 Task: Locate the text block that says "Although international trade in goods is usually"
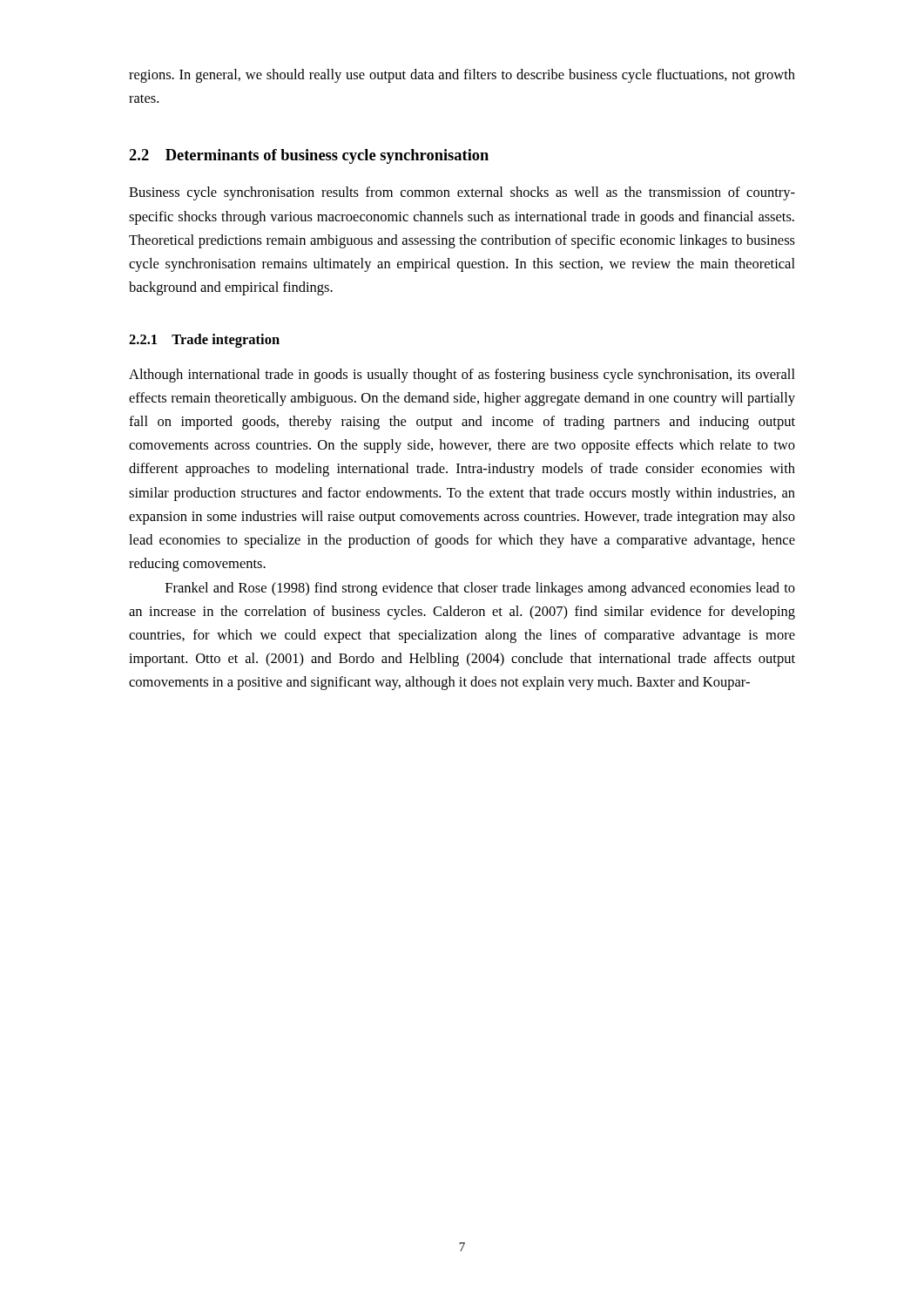click(x=462, y=469)
